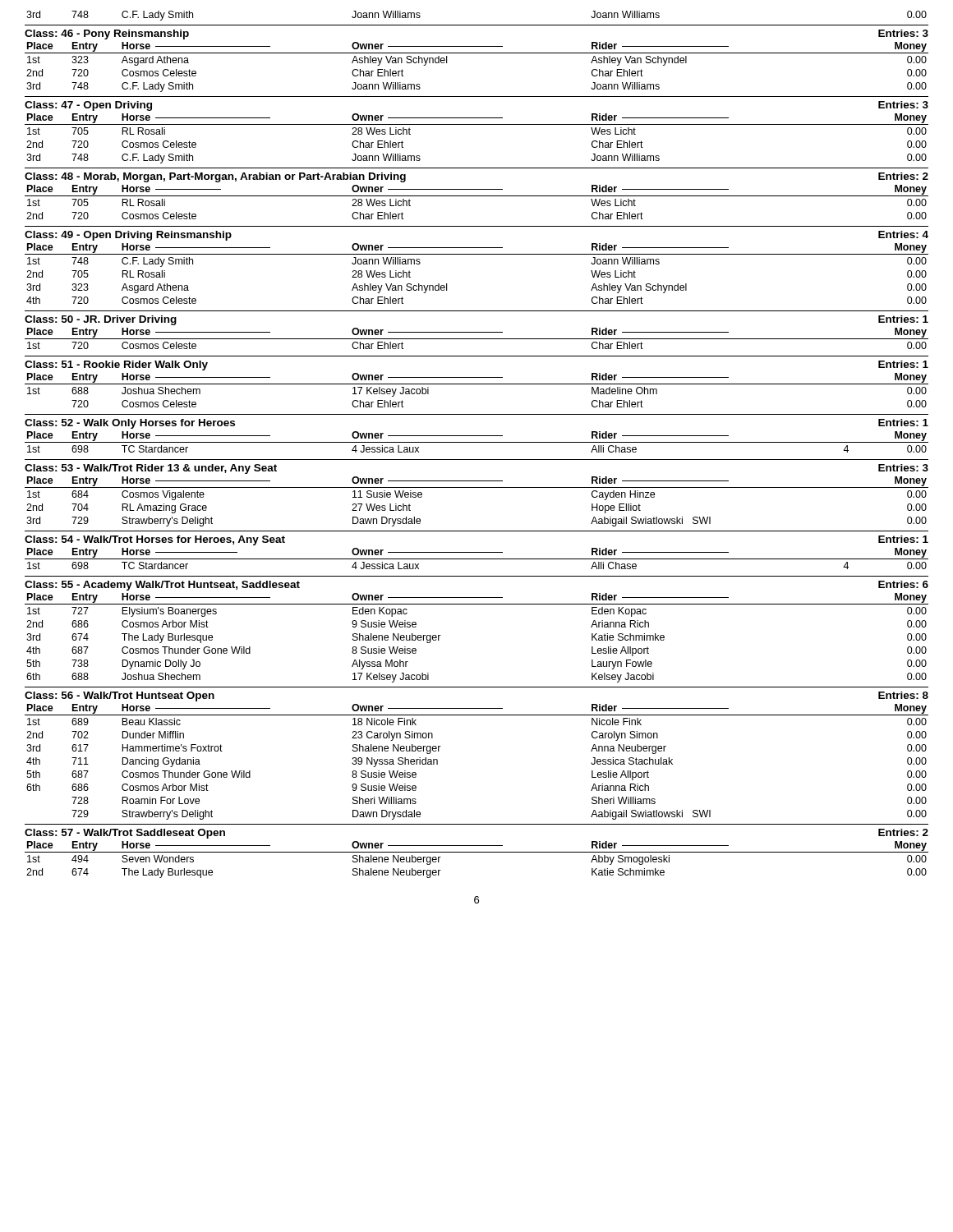Click on the region starting "Class: 56 - Walk/Trot Huntseat Open"
Screen dimensions: 1232x953
[476, 695]
